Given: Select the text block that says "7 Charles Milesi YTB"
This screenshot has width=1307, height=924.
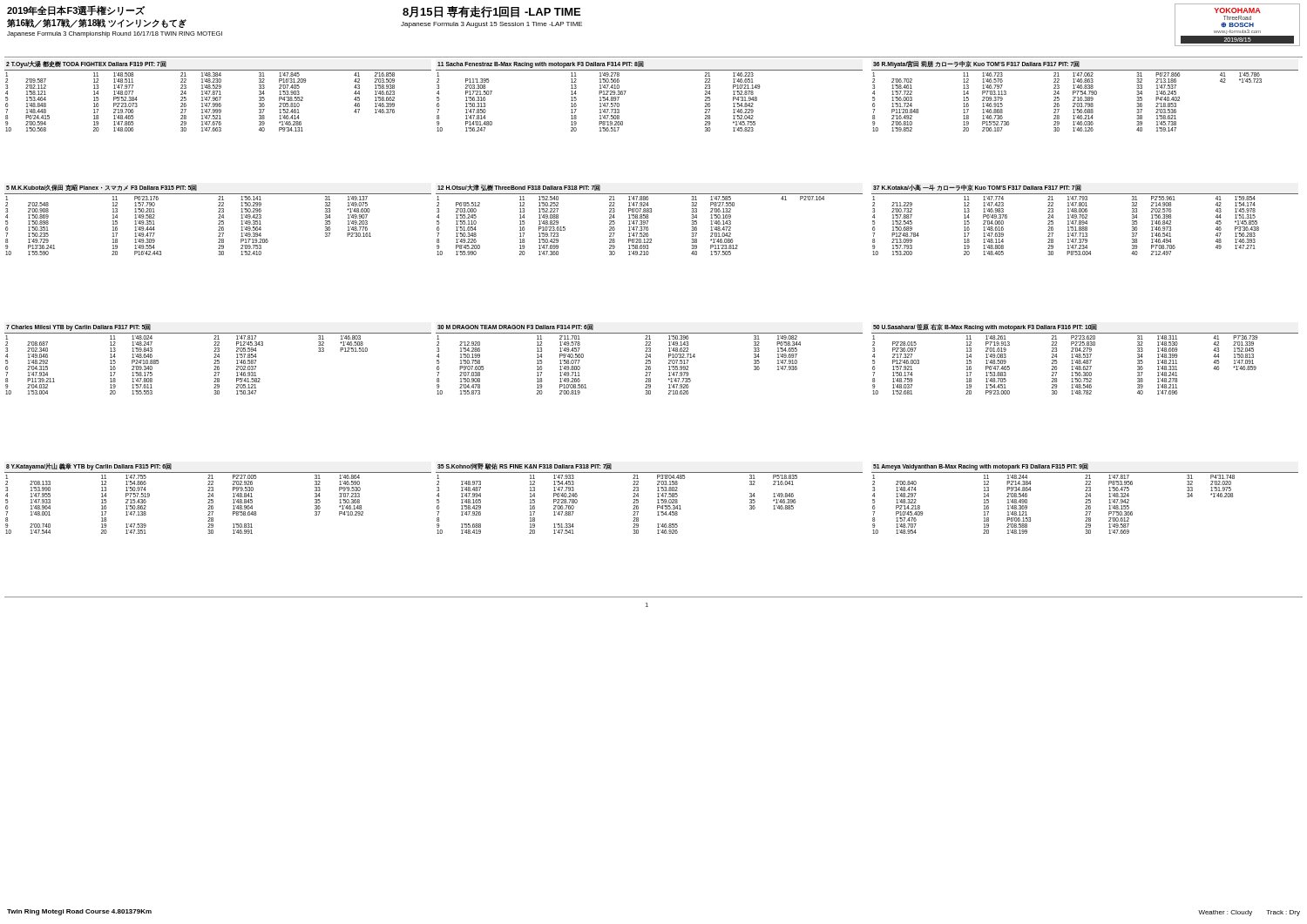Looking at the screenshot, I should click(x=218, y=359).
